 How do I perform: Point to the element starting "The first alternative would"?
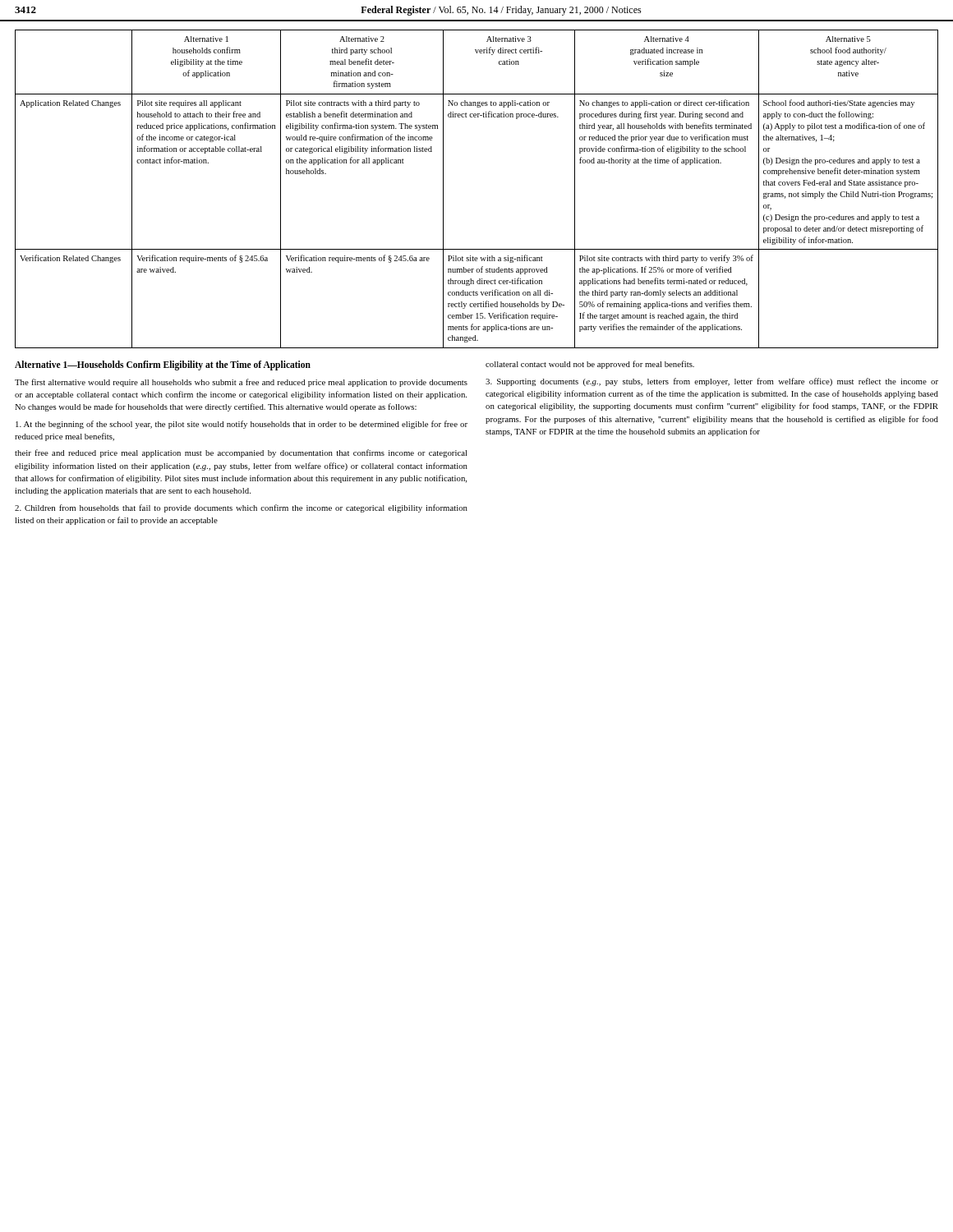pyautogui.click(x=241, y=394)
